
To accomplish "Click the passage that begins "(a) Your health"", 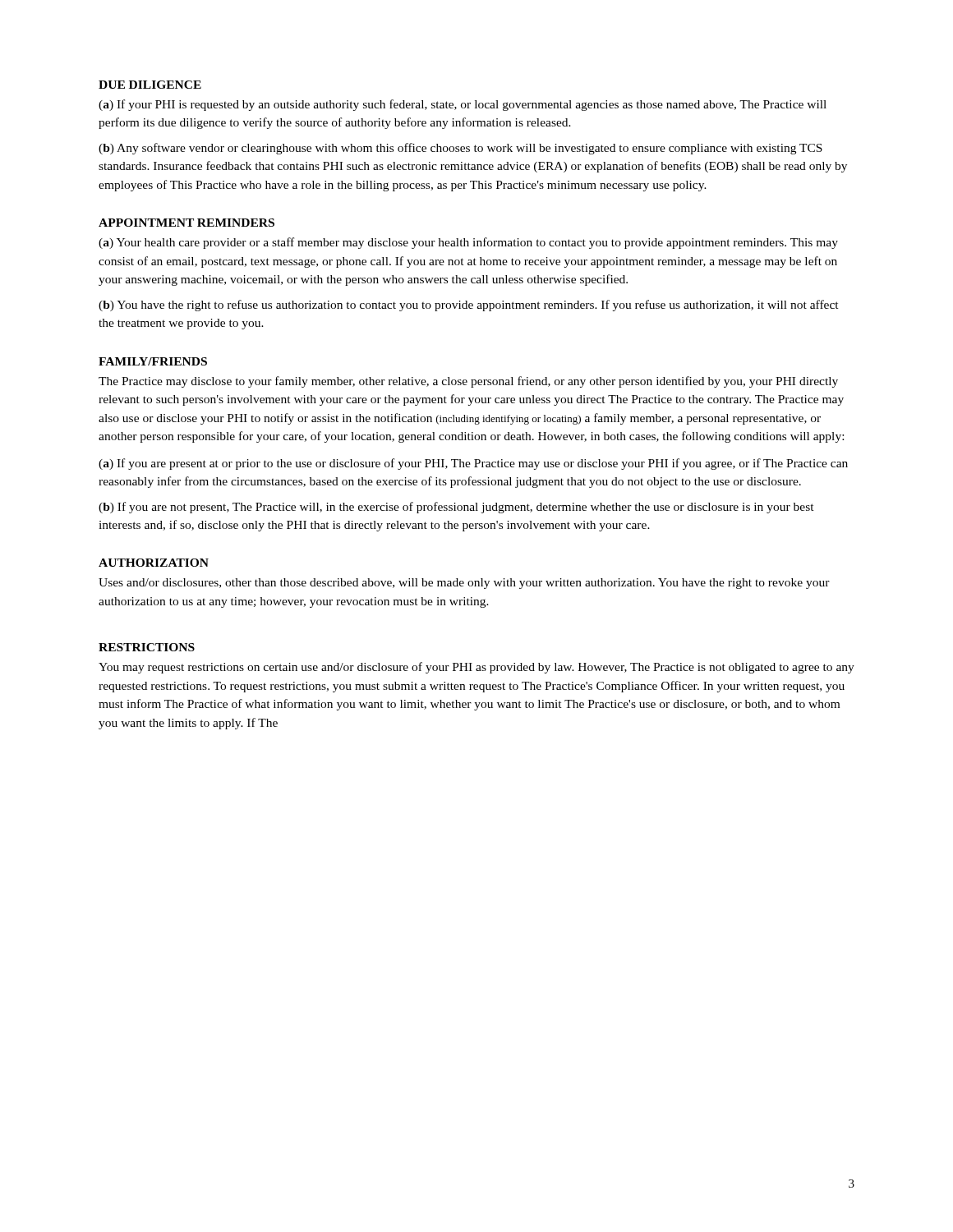I will [468, 261].
